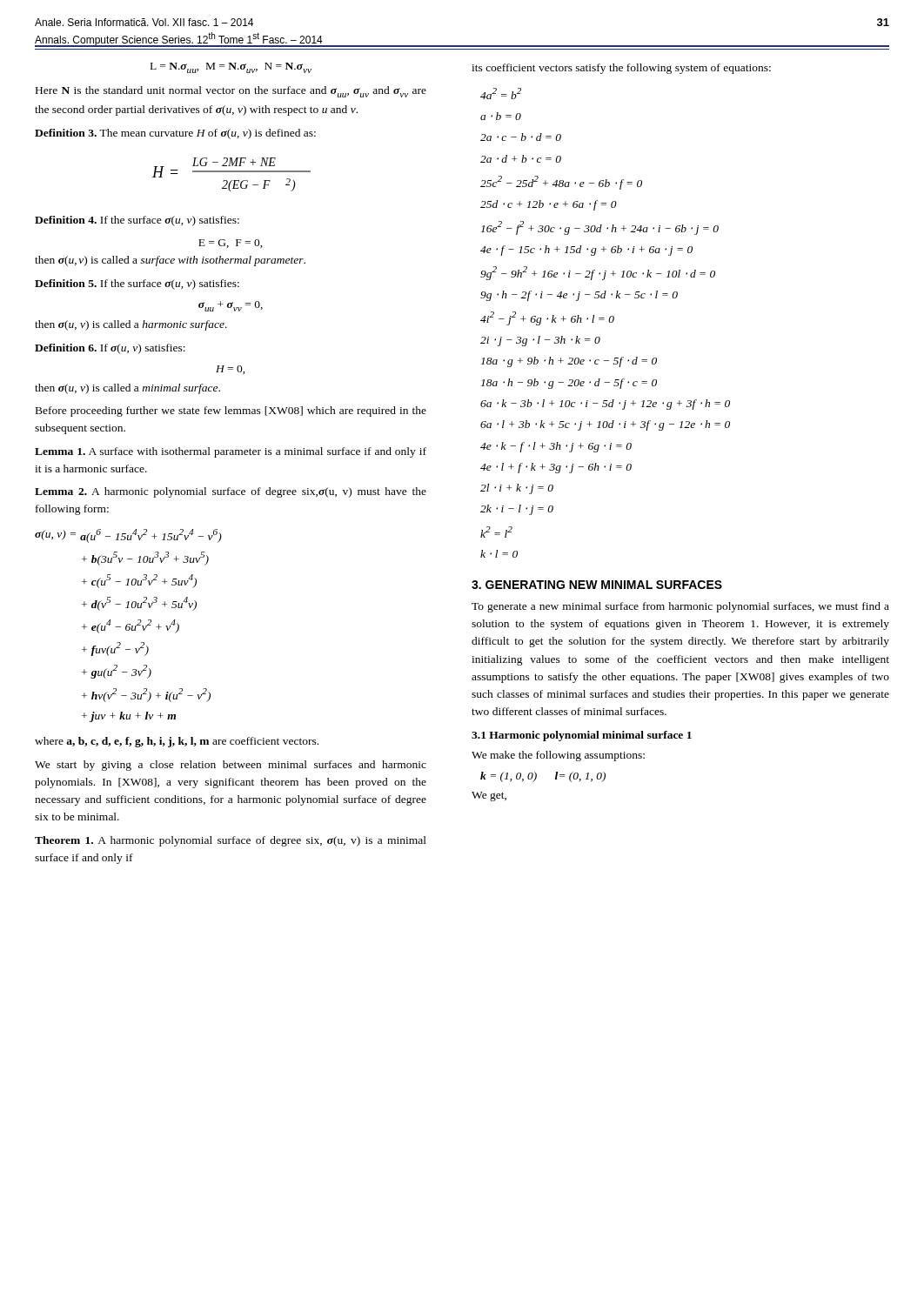Find "We get," on this page
The image size is (924, 1305).
(489, 796)
